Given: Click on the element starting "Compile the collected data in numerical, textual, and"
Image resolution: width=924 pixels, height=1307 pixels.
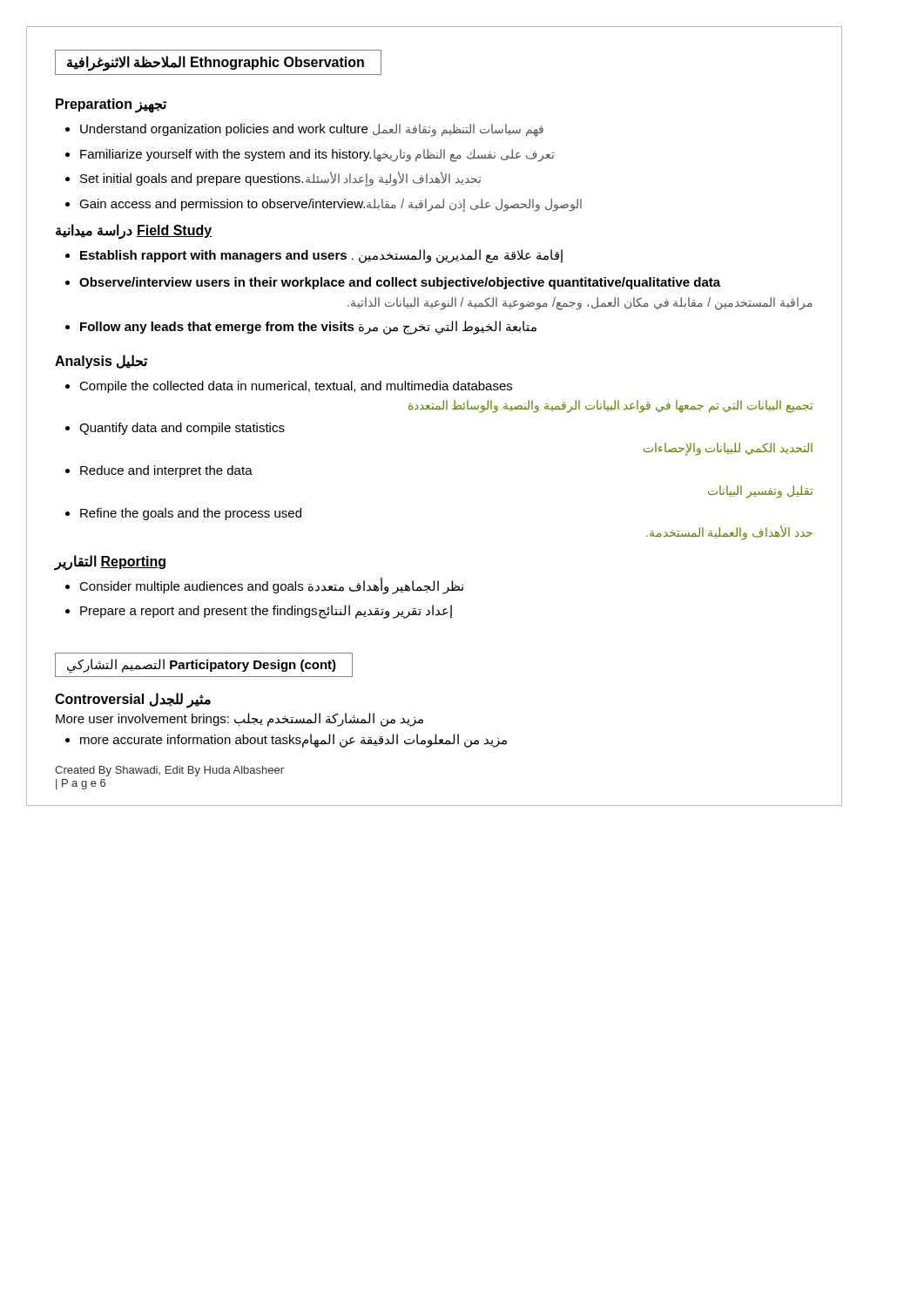Looking at the screenshot, I should (x=446, y=396).
